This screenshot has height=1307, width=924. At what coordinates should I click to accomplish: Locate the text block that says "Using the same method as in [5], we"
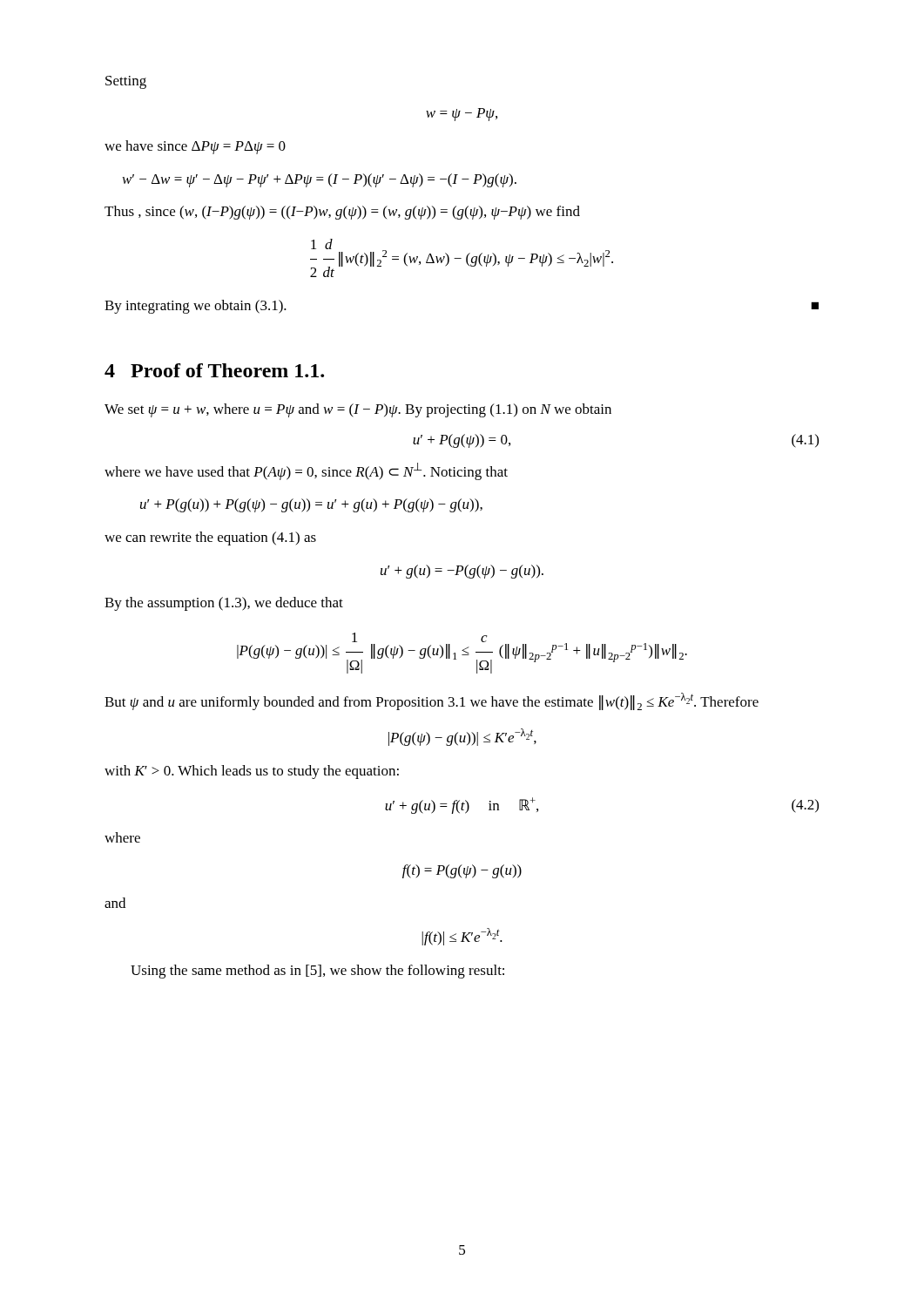pos(318,970)
